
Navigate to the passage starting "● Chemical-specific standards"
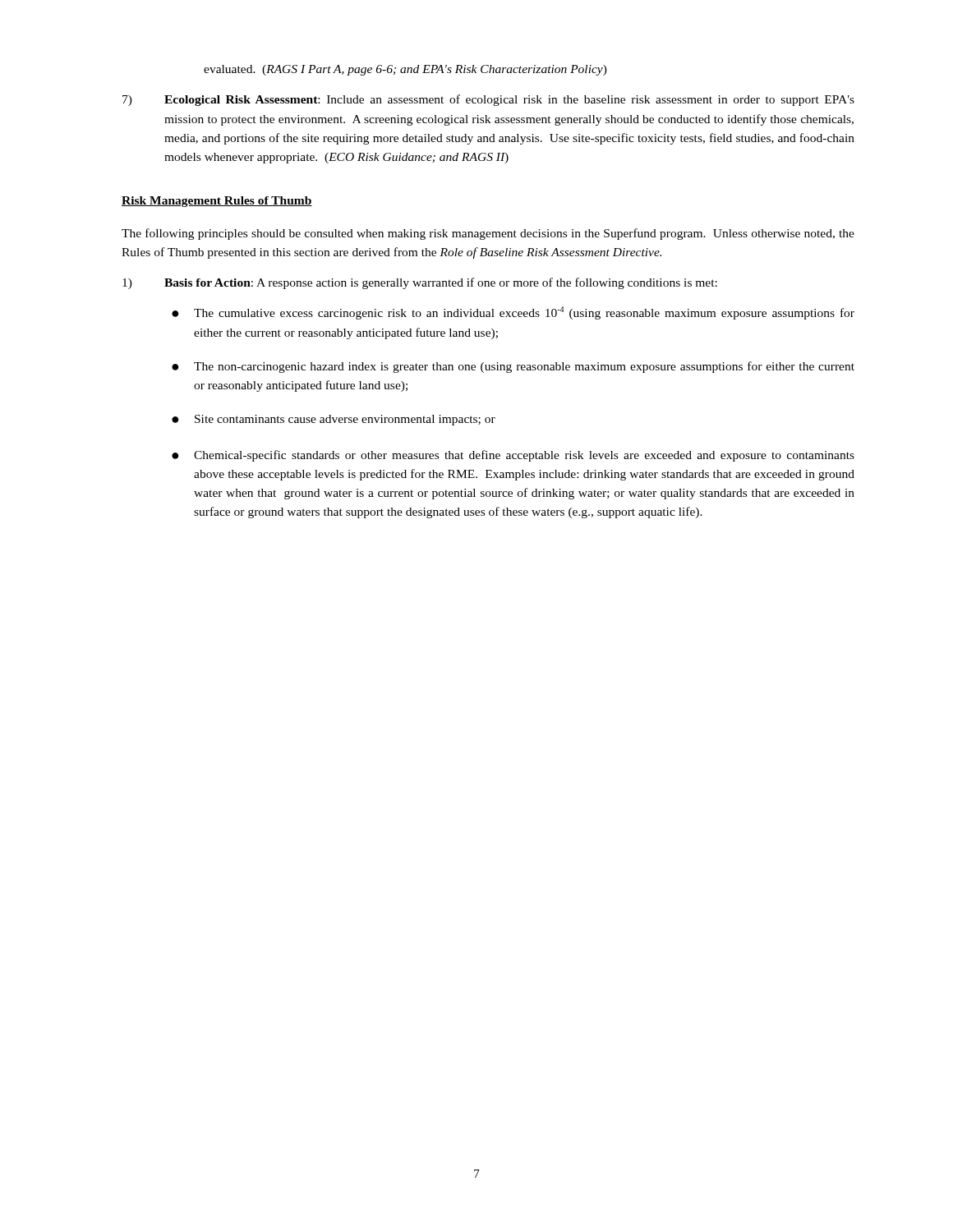pyautogui.click(x=513, y=483)
